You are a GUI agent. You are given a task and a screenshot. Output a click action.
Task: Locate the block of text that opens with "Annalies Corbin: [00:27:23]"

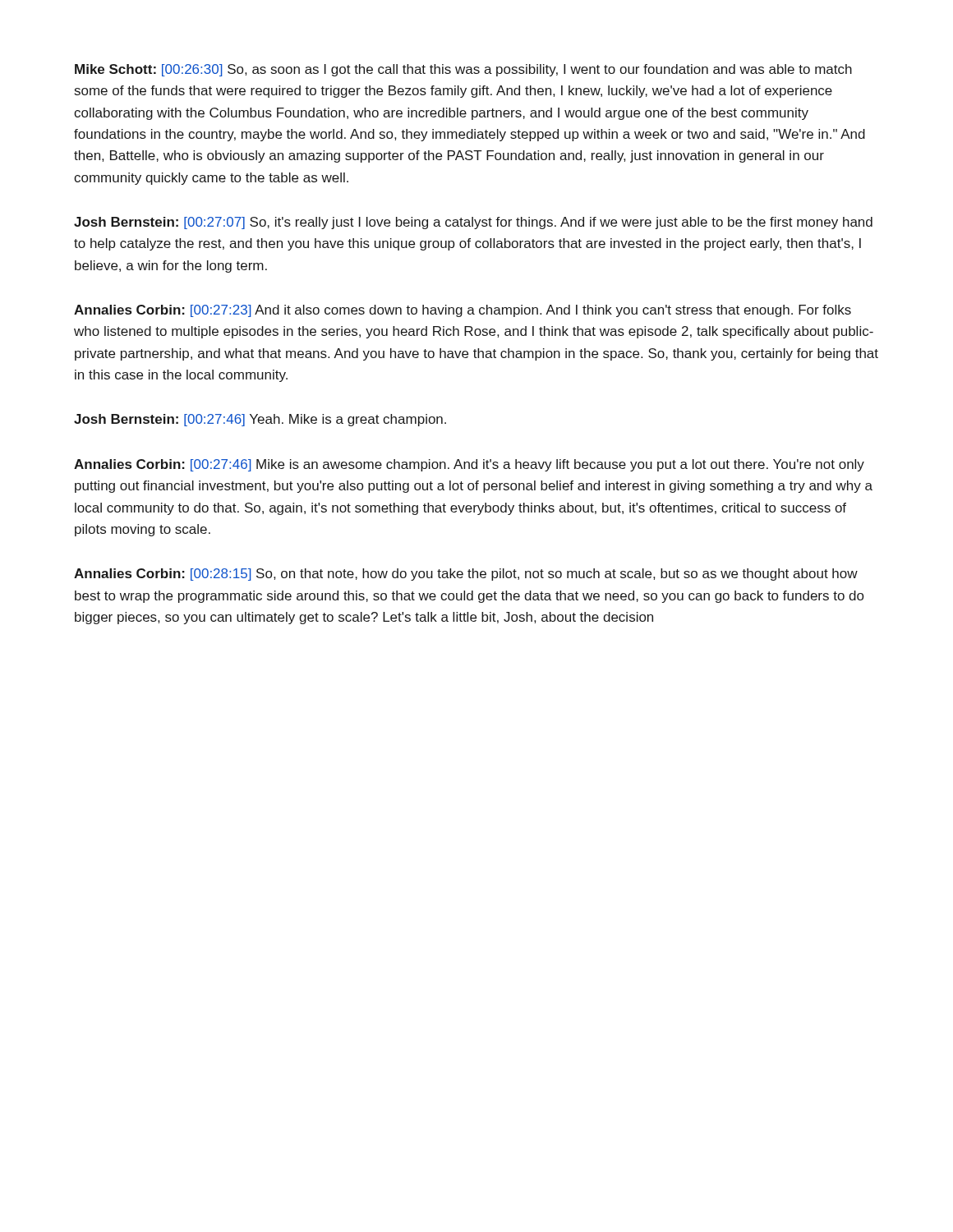coord(476,343)
